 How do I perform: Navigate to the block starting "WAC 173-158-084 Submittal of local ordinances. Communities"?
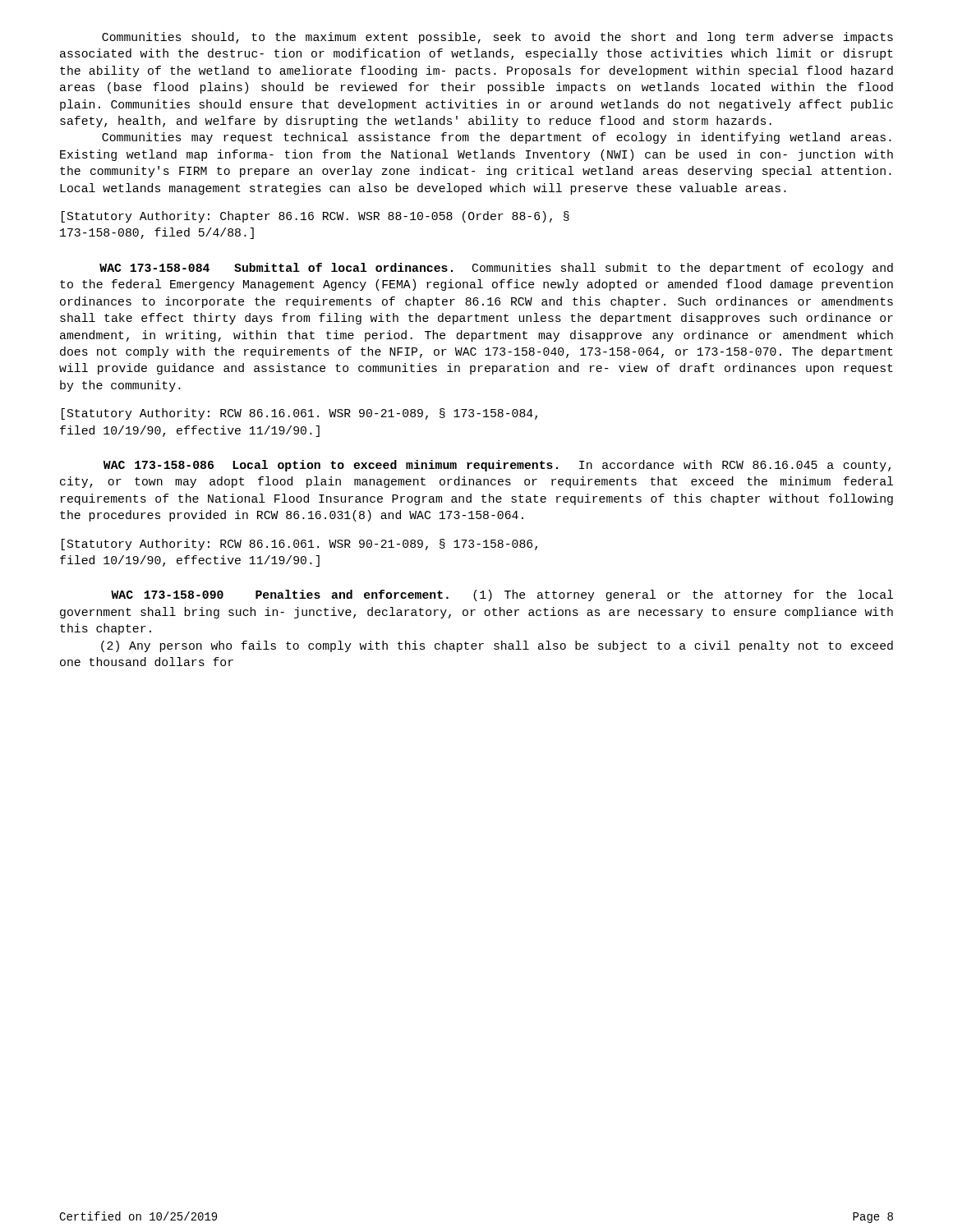476,327
